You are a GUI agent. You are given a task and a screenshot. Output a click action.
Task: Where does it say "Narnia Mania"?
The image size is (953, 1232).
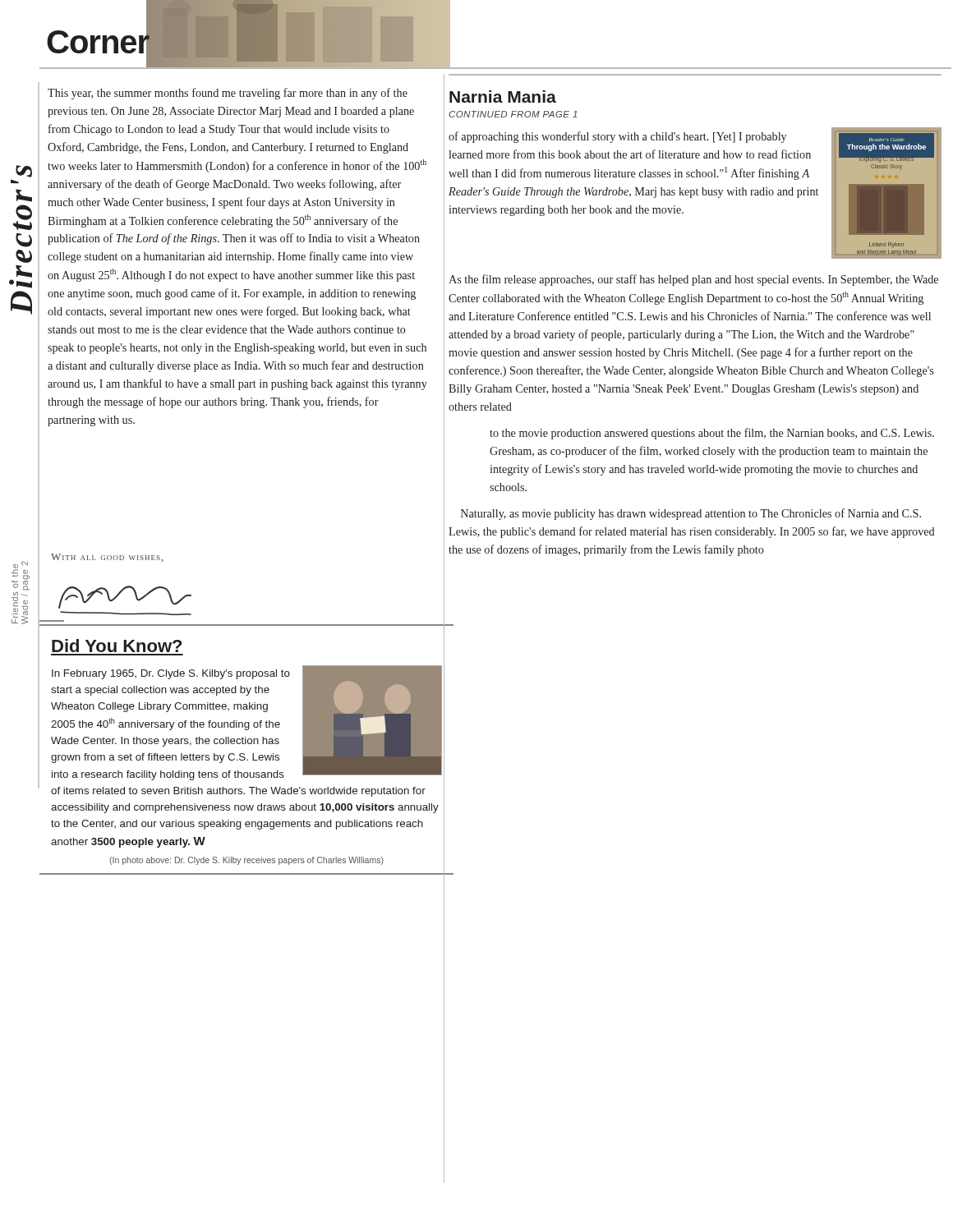[502, 97]
